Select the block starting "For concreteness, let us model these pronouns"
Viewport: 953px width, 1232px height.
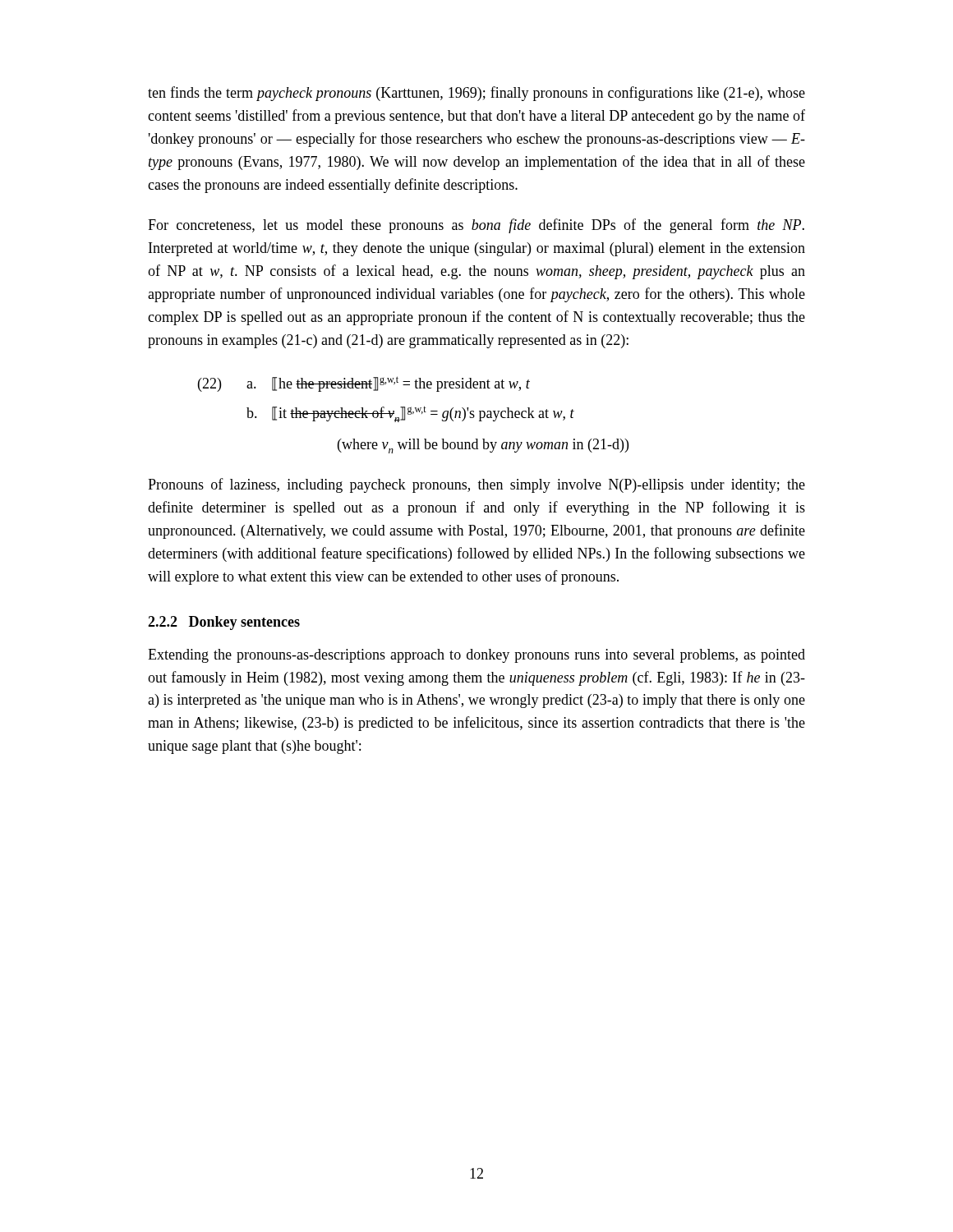[x=476, y=283]
